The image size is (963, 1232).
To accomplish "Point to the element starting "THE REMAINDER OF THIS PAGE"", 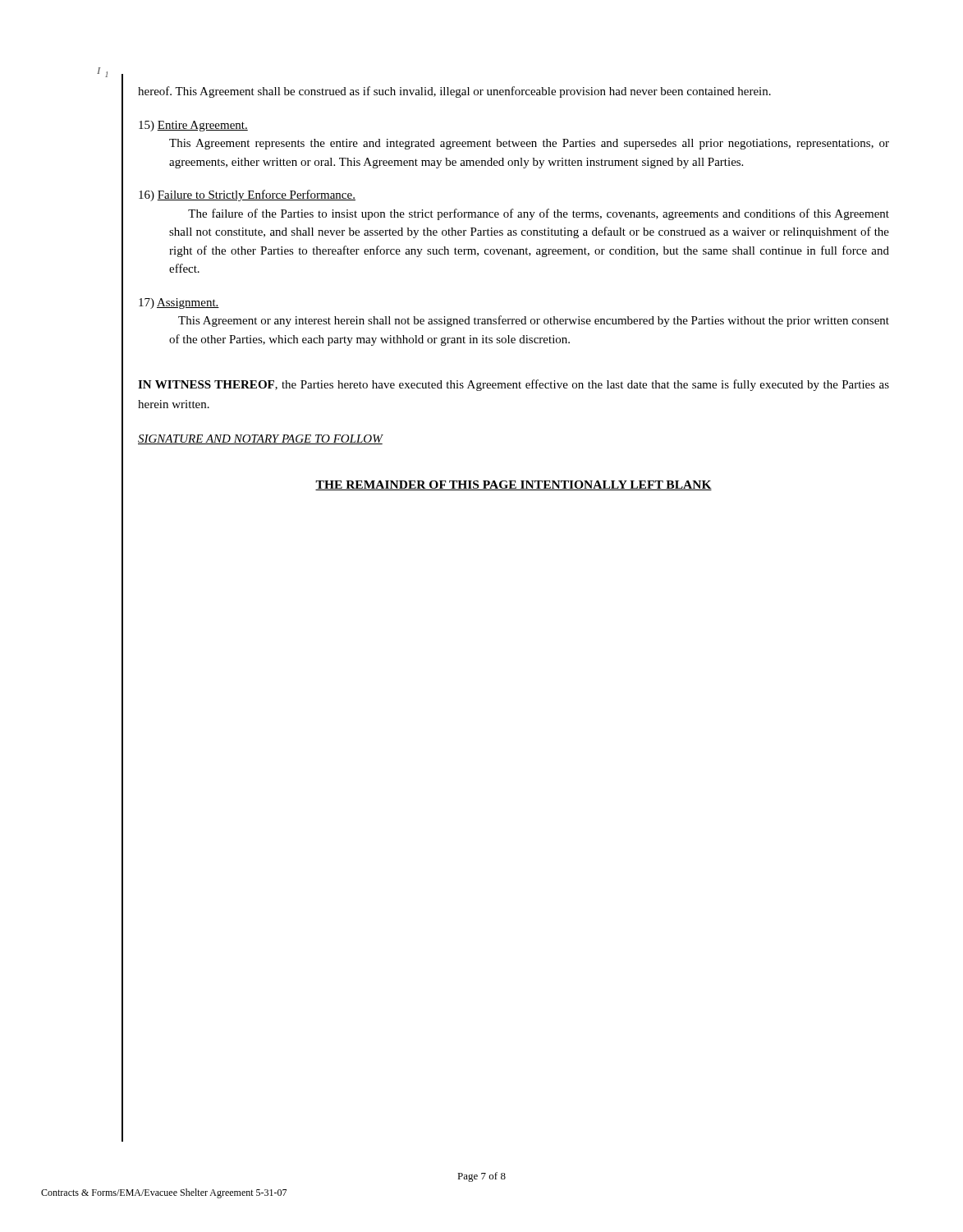I will coord(514,484).
